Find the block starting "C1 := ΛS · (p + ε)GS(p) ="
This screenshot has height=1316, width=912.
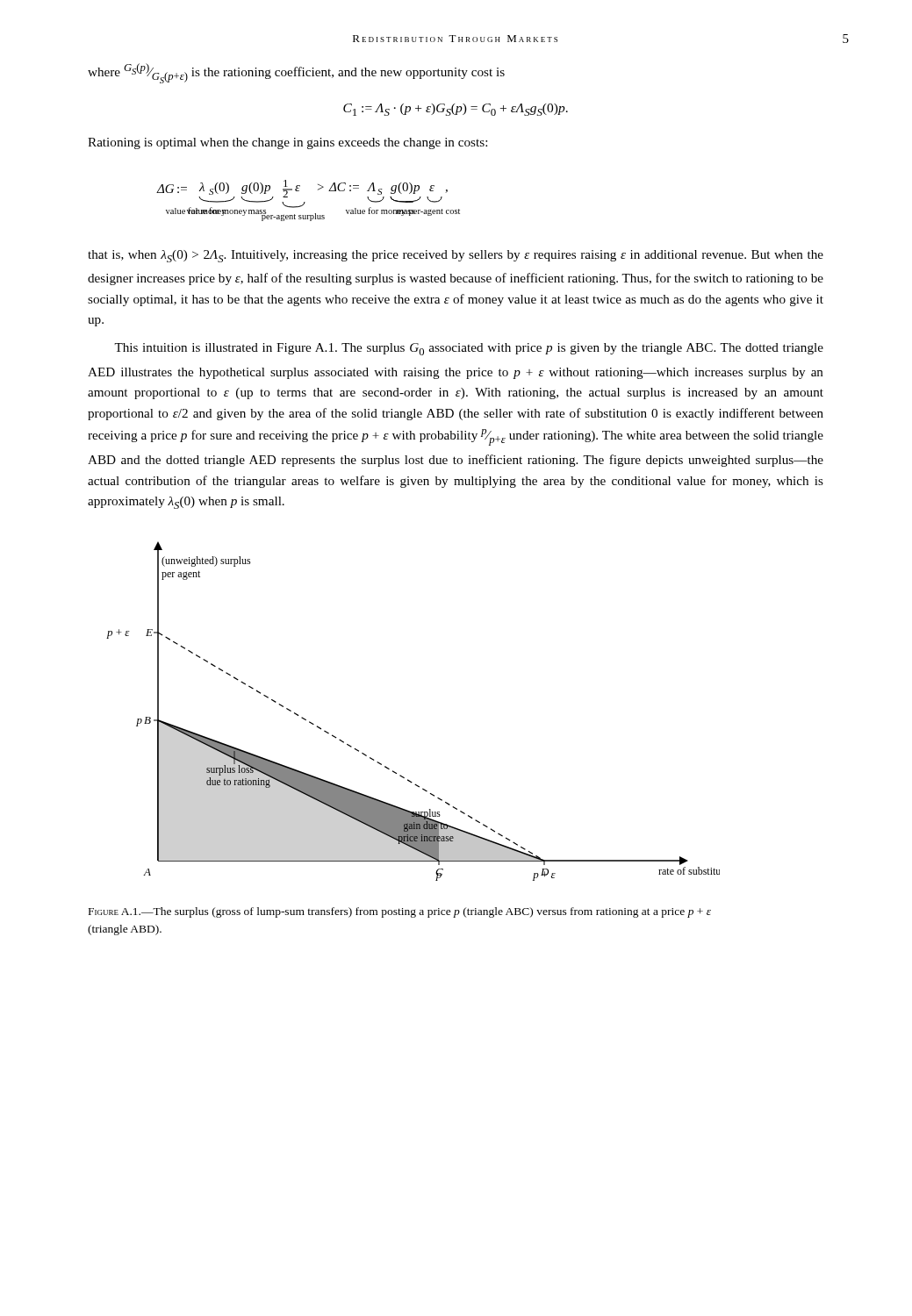point(456,109)
